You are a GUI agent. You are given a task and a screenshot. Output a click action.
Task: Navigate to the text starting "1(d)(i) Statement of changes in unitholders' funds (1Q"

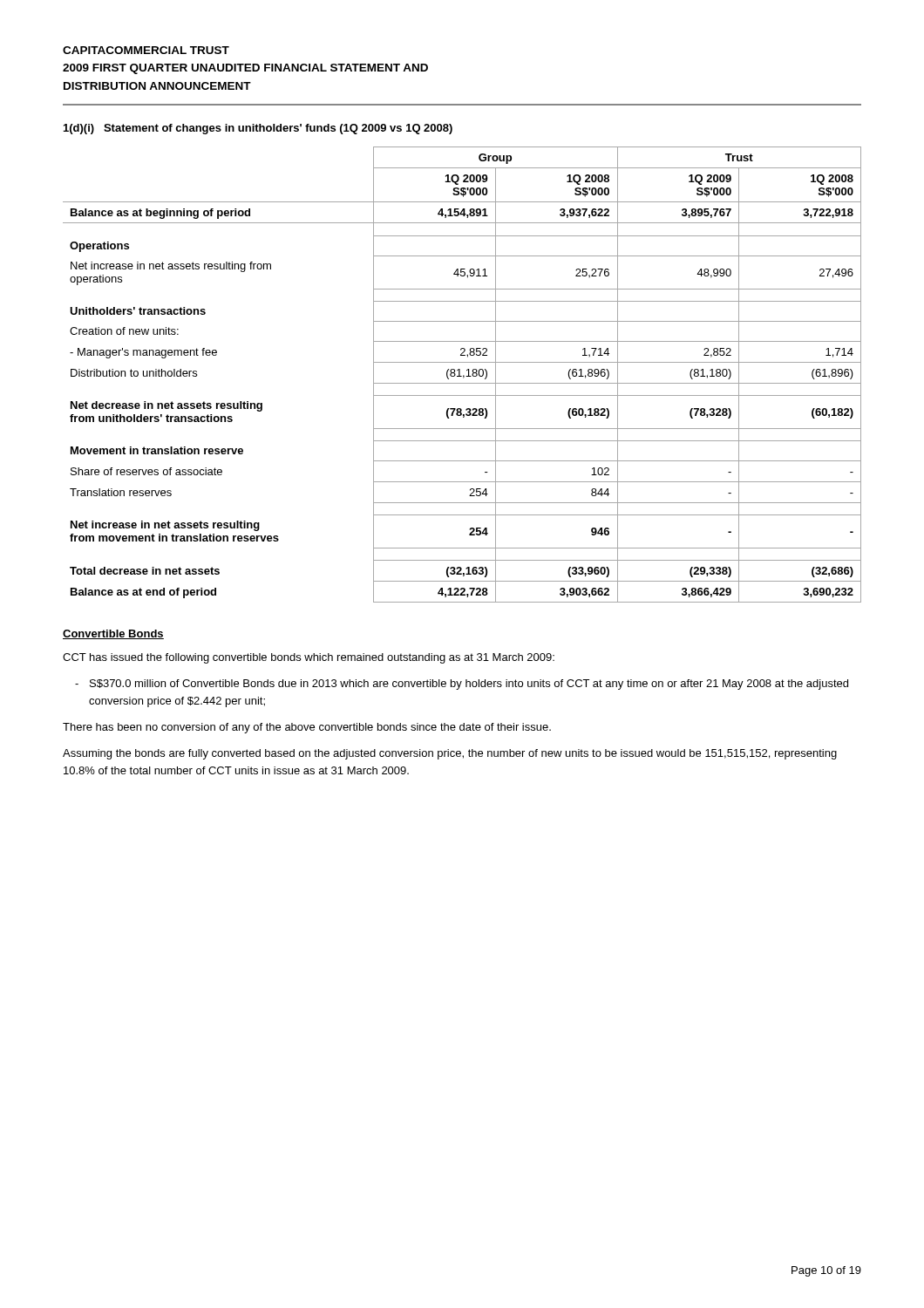pyautogui.click(x=258, y=128)
